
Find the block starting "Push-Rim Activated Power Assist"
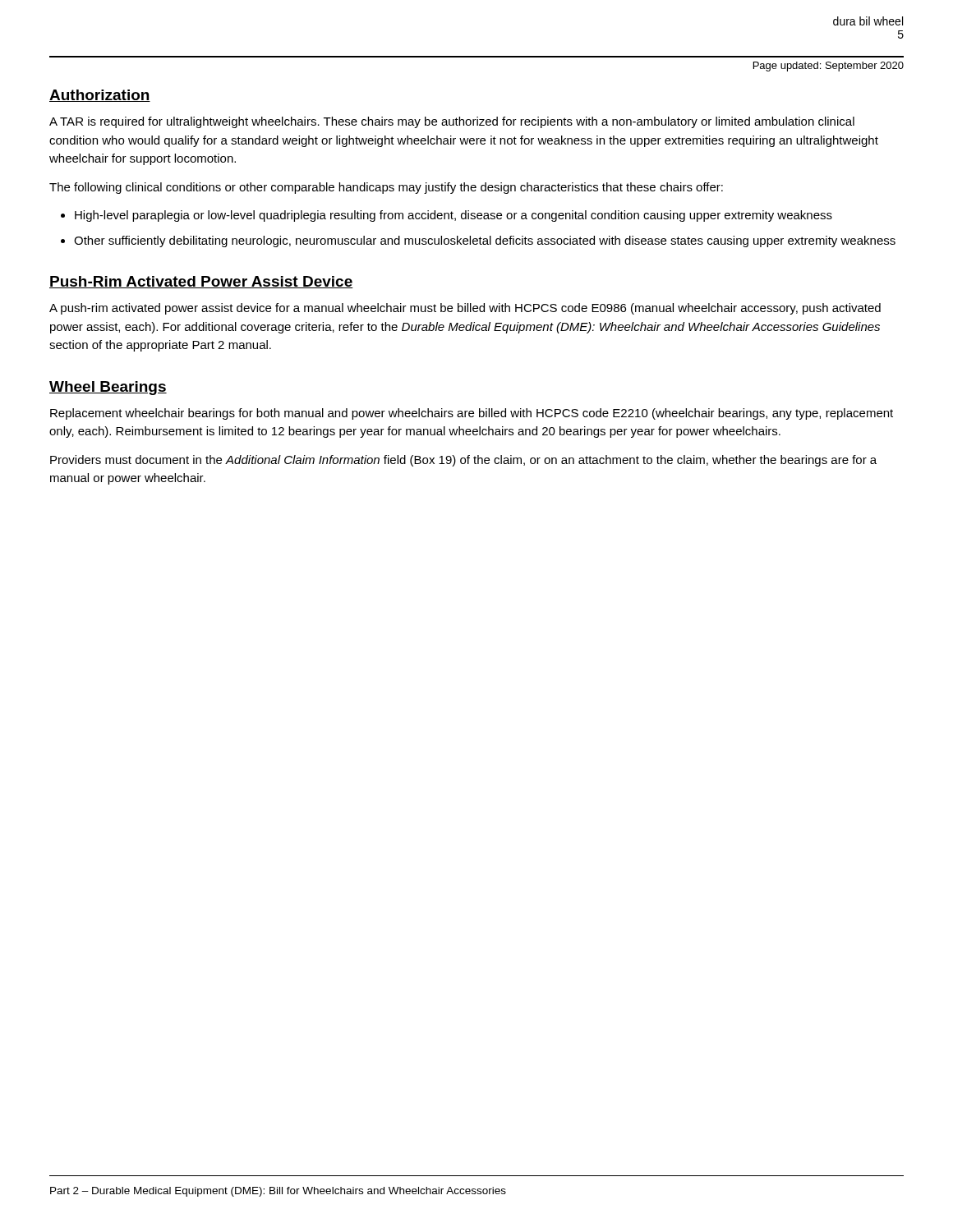tap(201, 281)
